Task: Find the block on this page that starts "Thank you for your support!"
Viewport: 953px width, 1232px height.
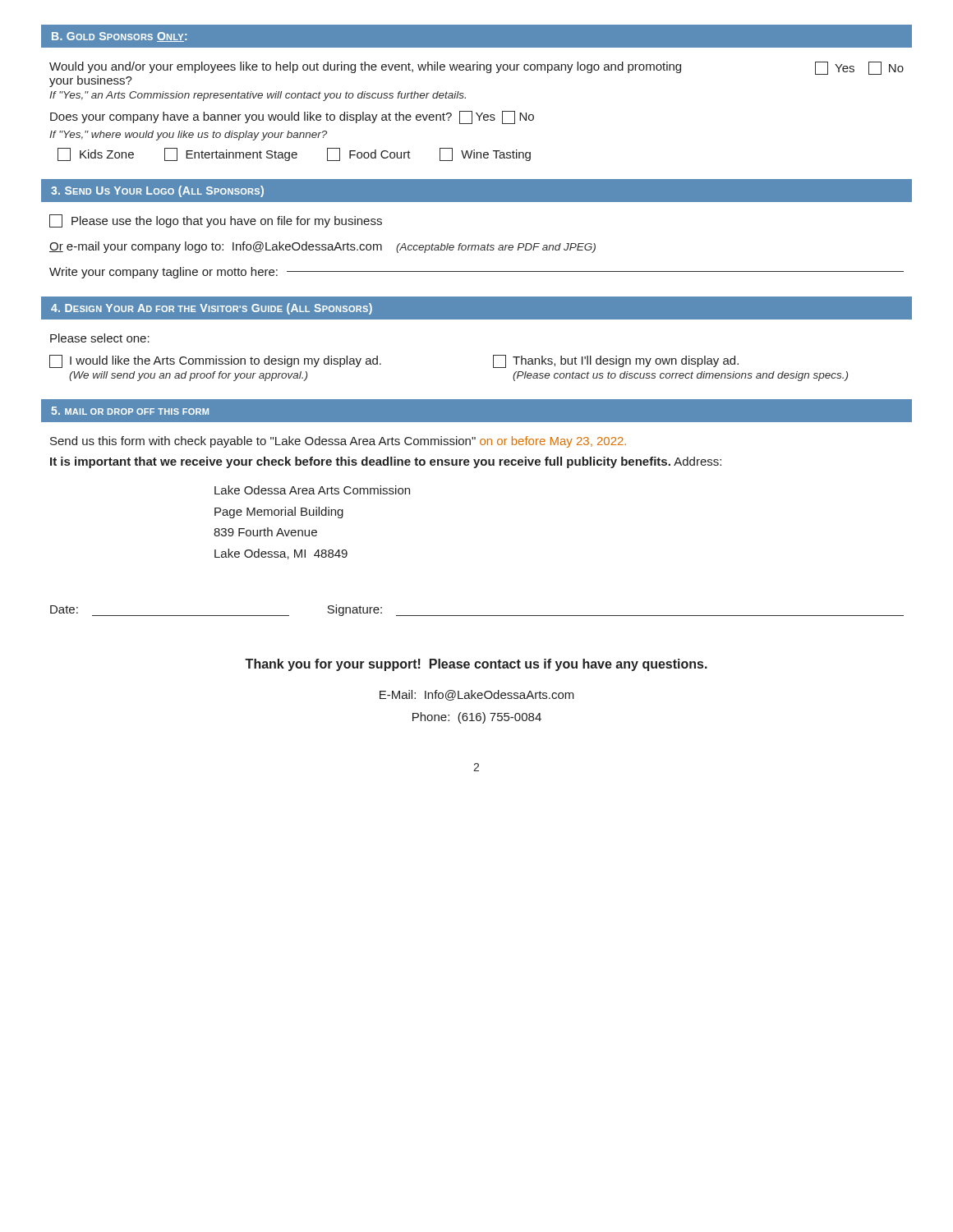Action: pyautogui.click(x=476, y=664)
